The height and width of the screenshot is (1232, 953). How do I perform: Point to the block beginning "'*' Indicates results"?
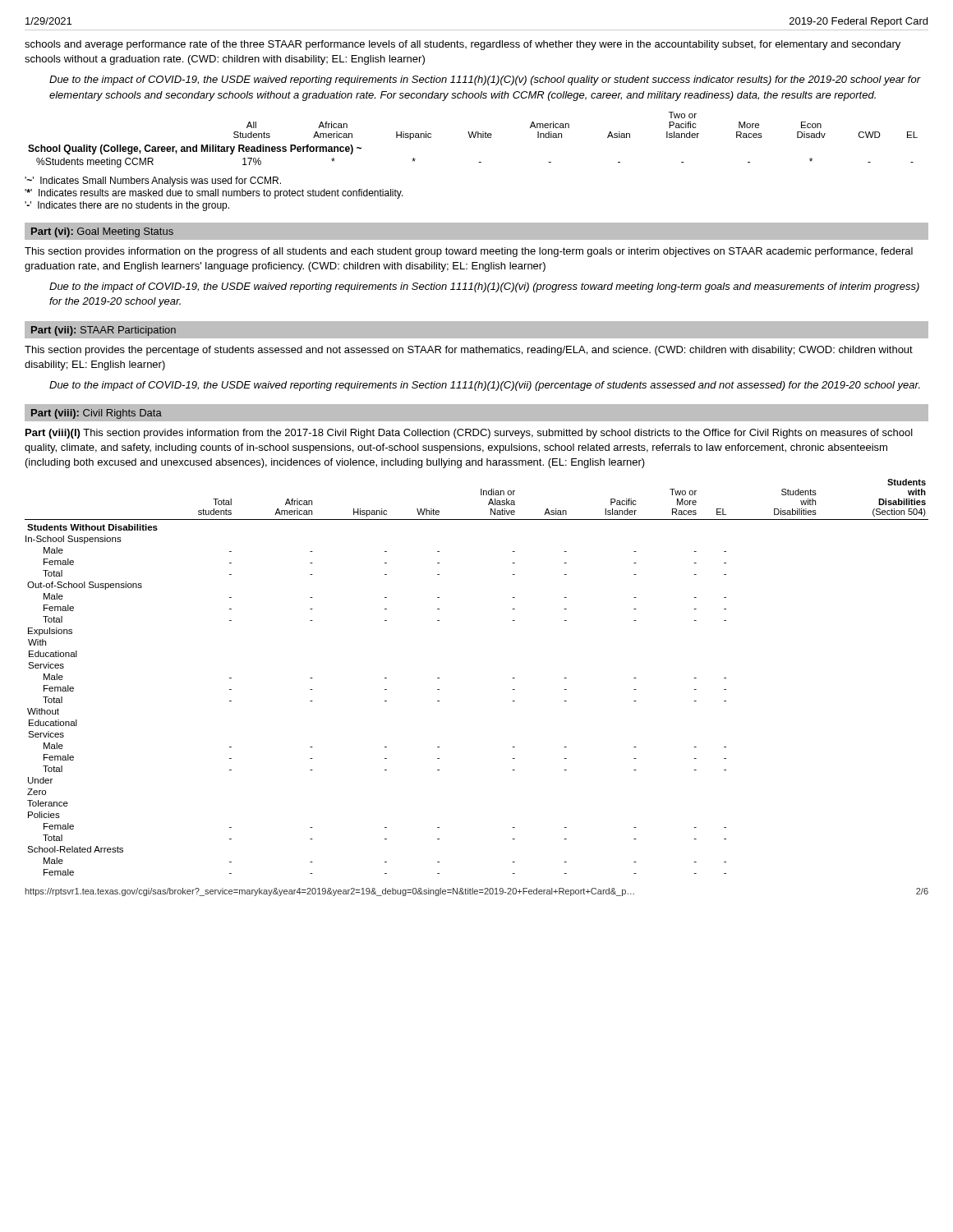(x=214, y=193)
